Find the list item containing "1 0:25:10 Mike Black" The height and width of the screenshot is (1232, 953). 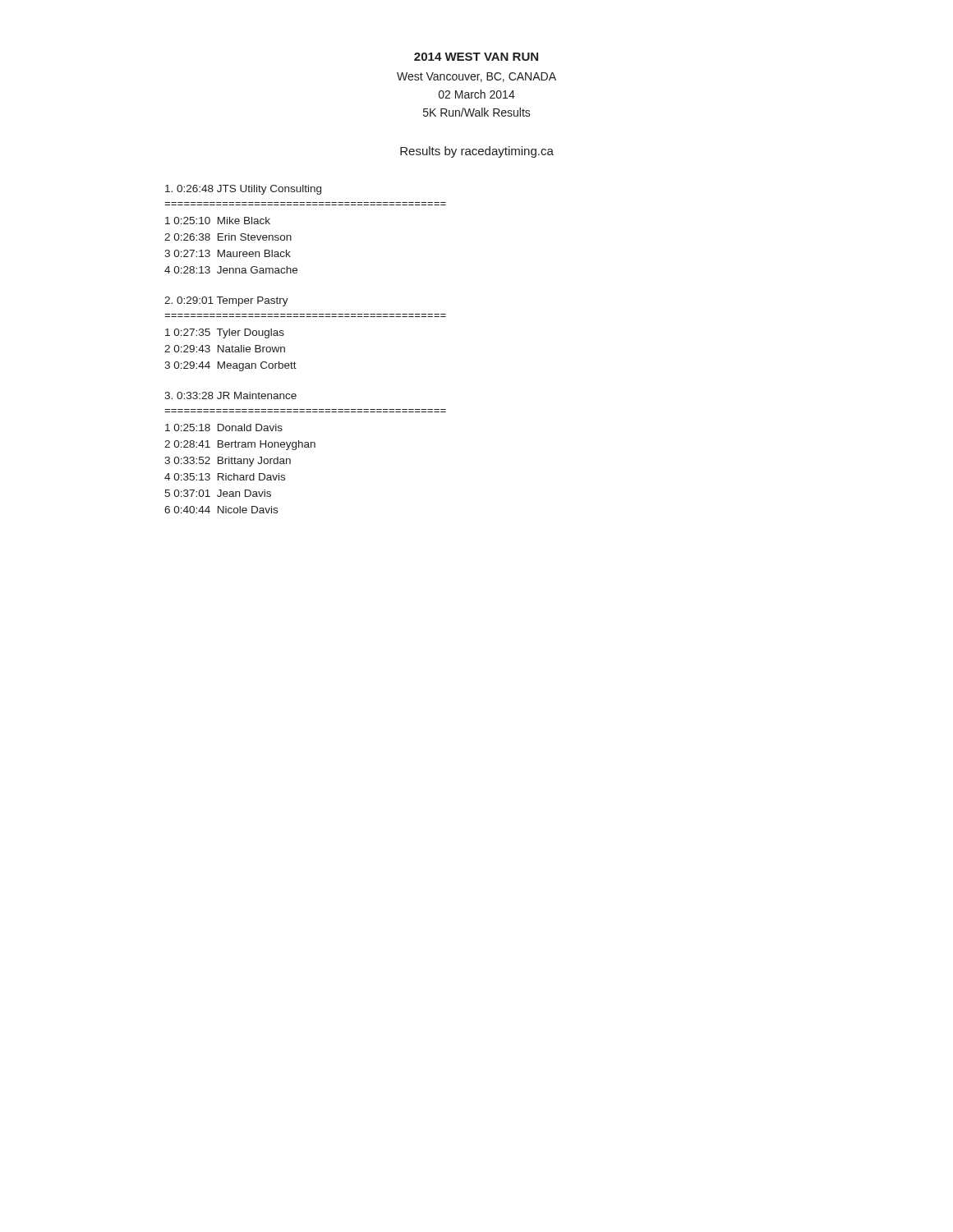coord(217,221)
